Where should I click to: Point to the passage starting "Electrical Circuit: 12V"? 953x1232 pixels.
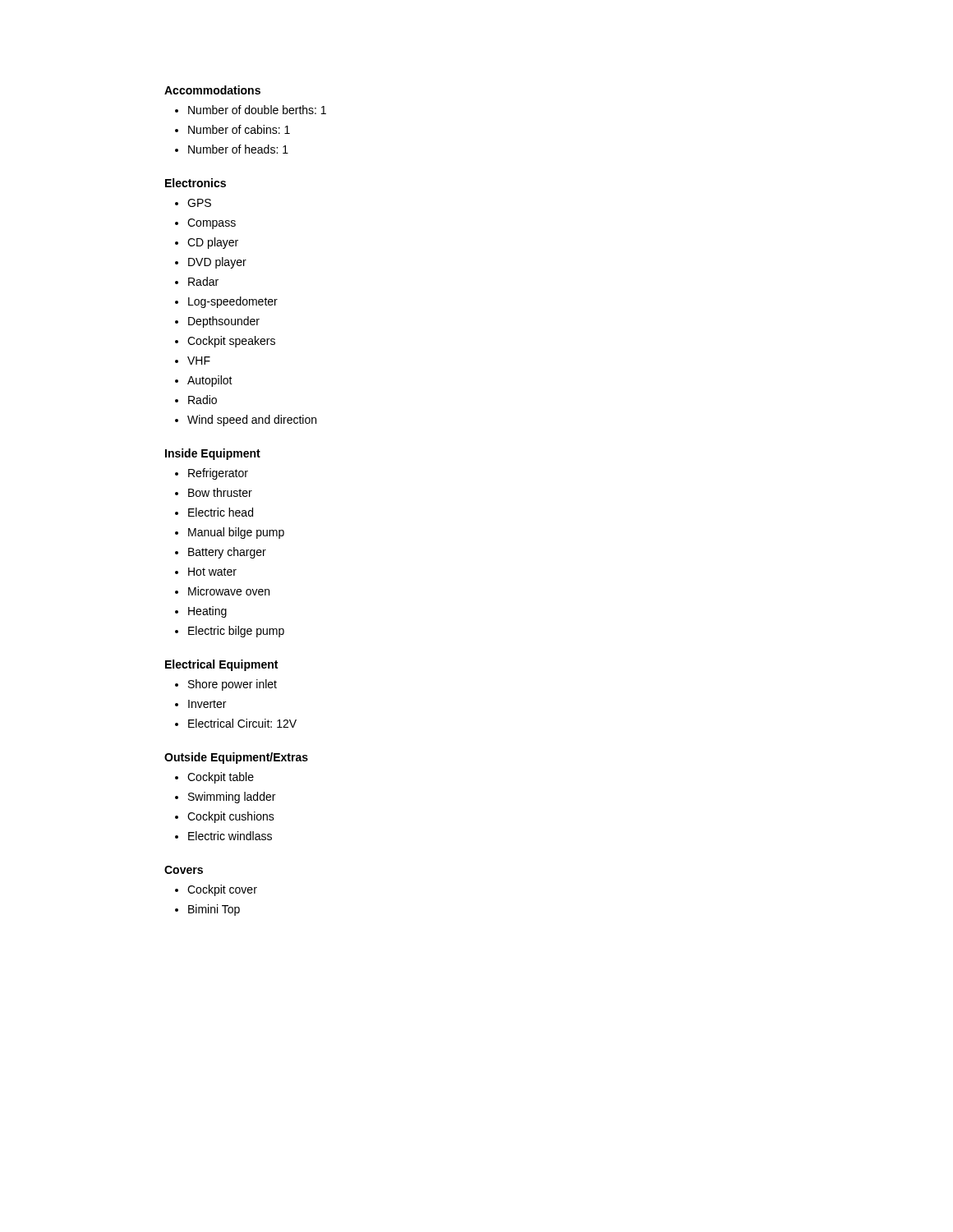pyautogui.click(x=242, y=723)
